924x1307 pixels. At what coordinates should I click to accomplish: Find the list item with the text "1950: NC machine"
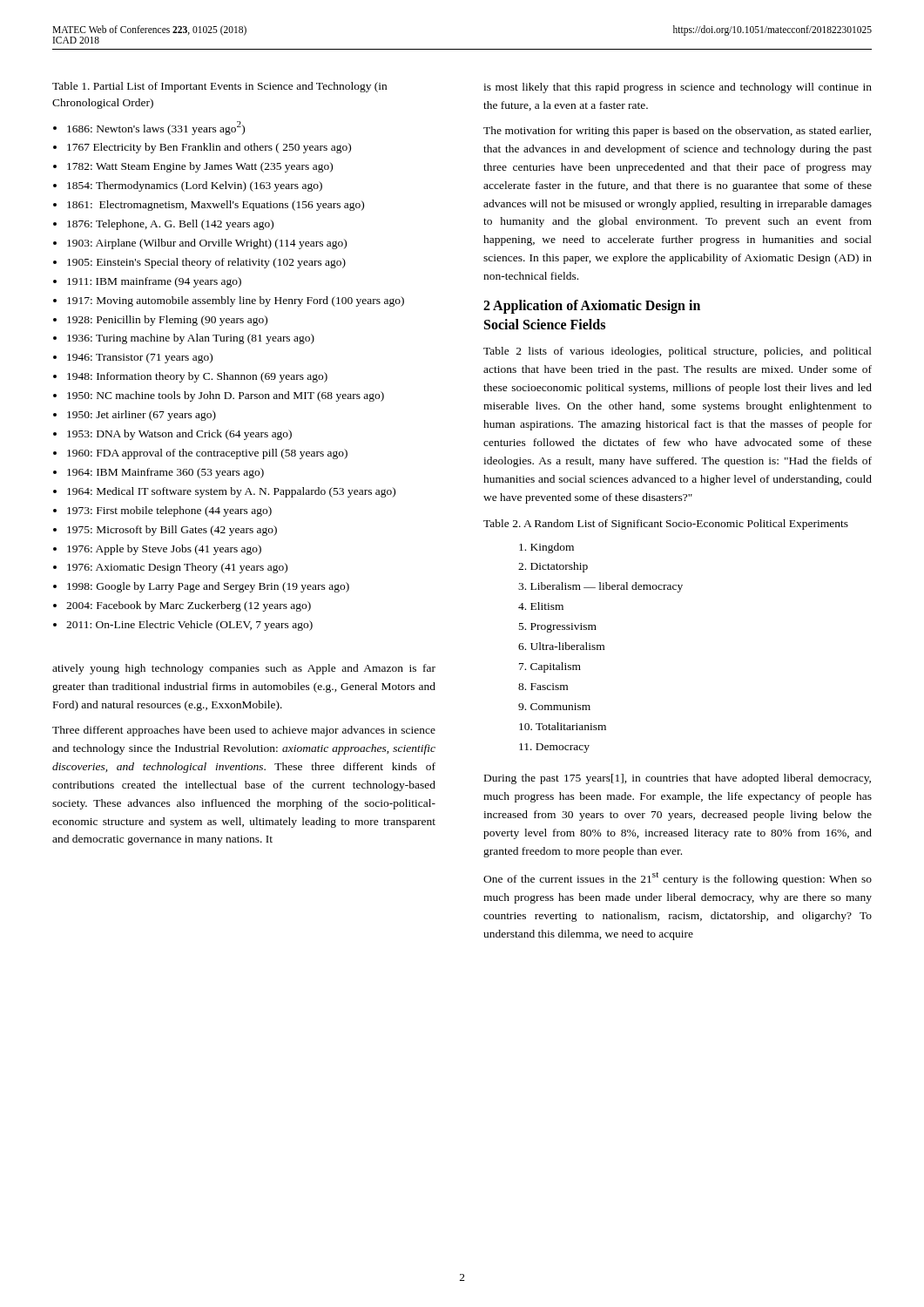[225, 395]
